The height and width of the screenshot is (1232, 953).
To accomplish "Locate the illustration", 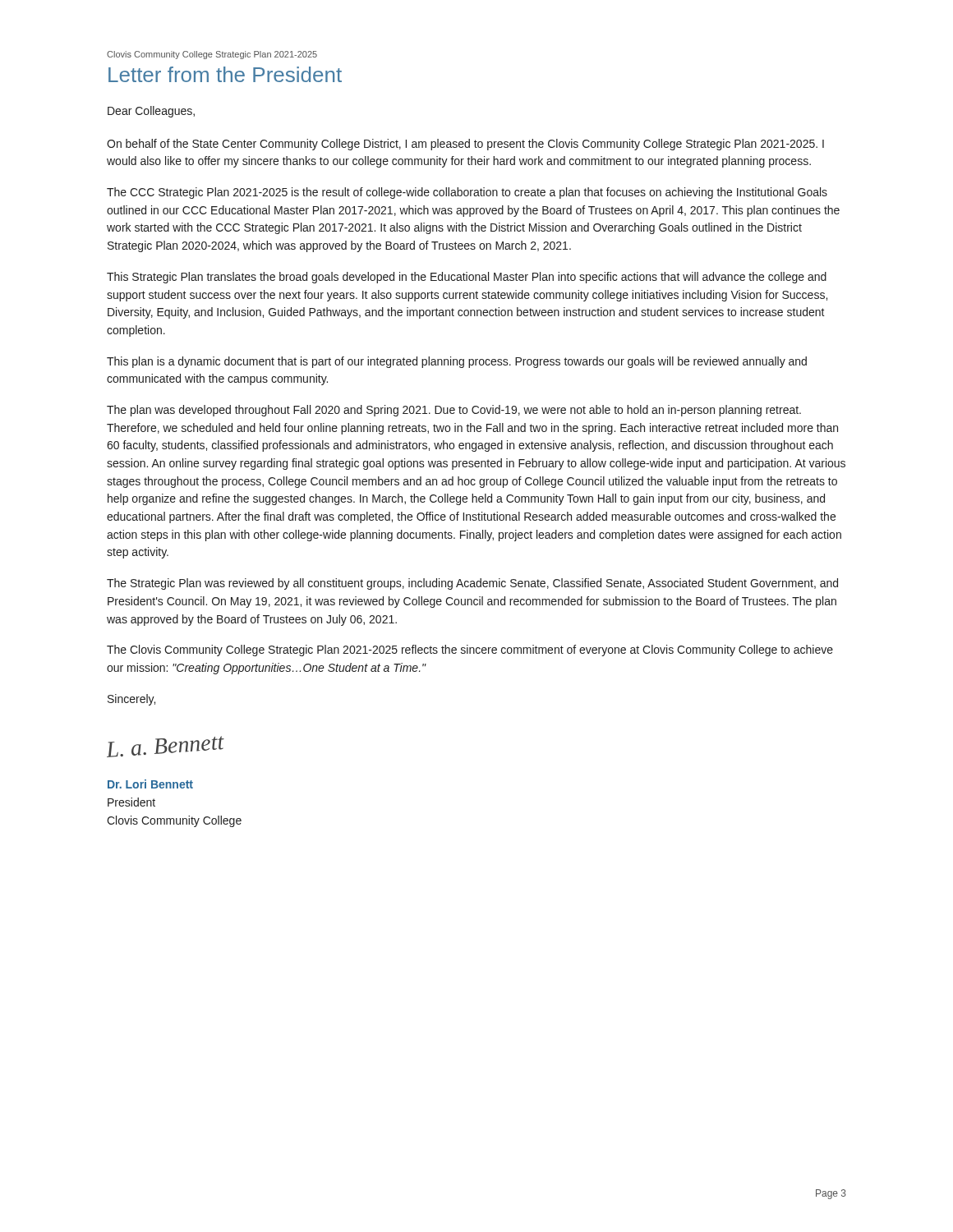I will click(476, 746).
